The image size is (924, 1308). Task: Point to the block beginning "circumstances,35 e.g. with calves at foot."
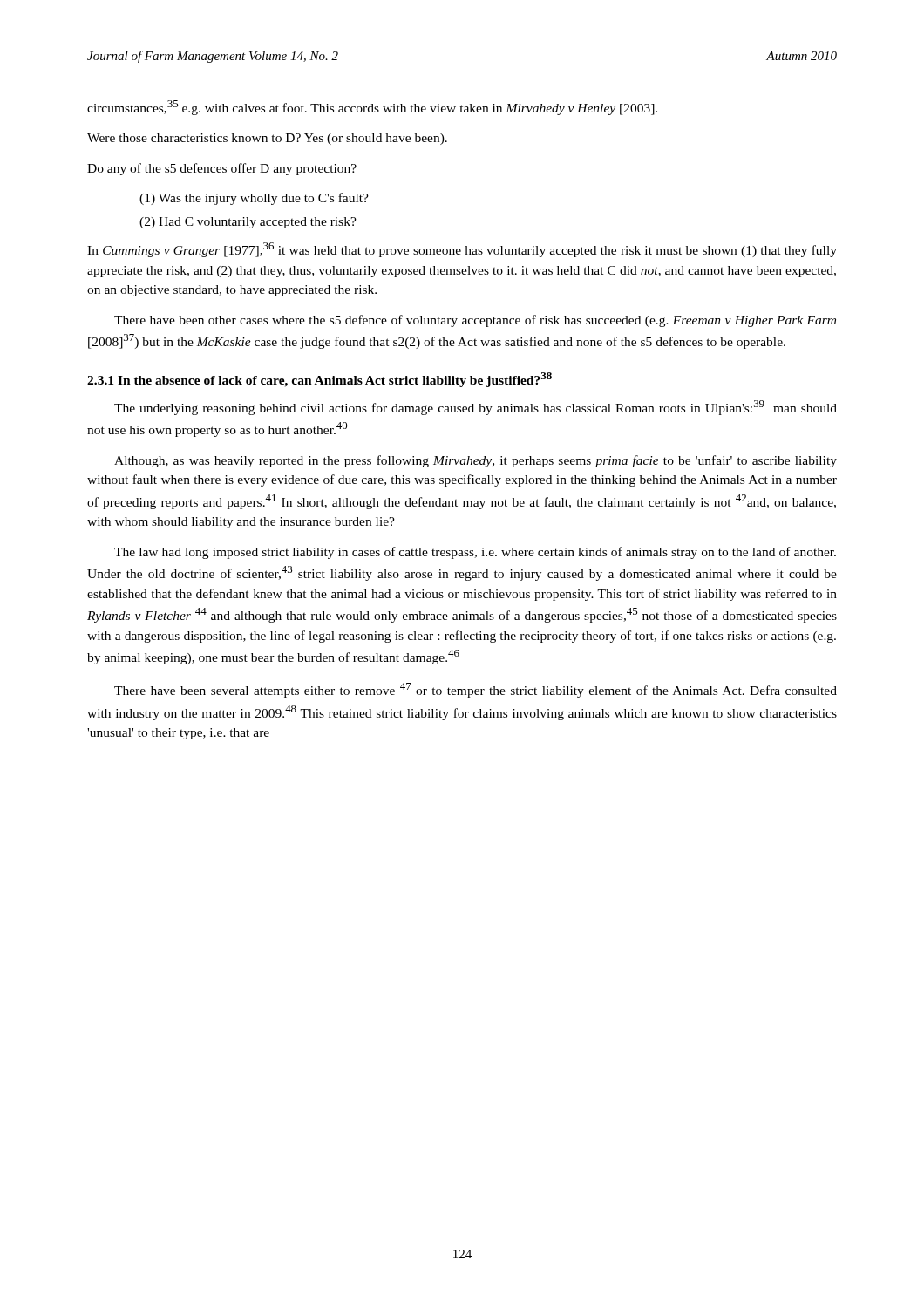(x=462, y=107)
